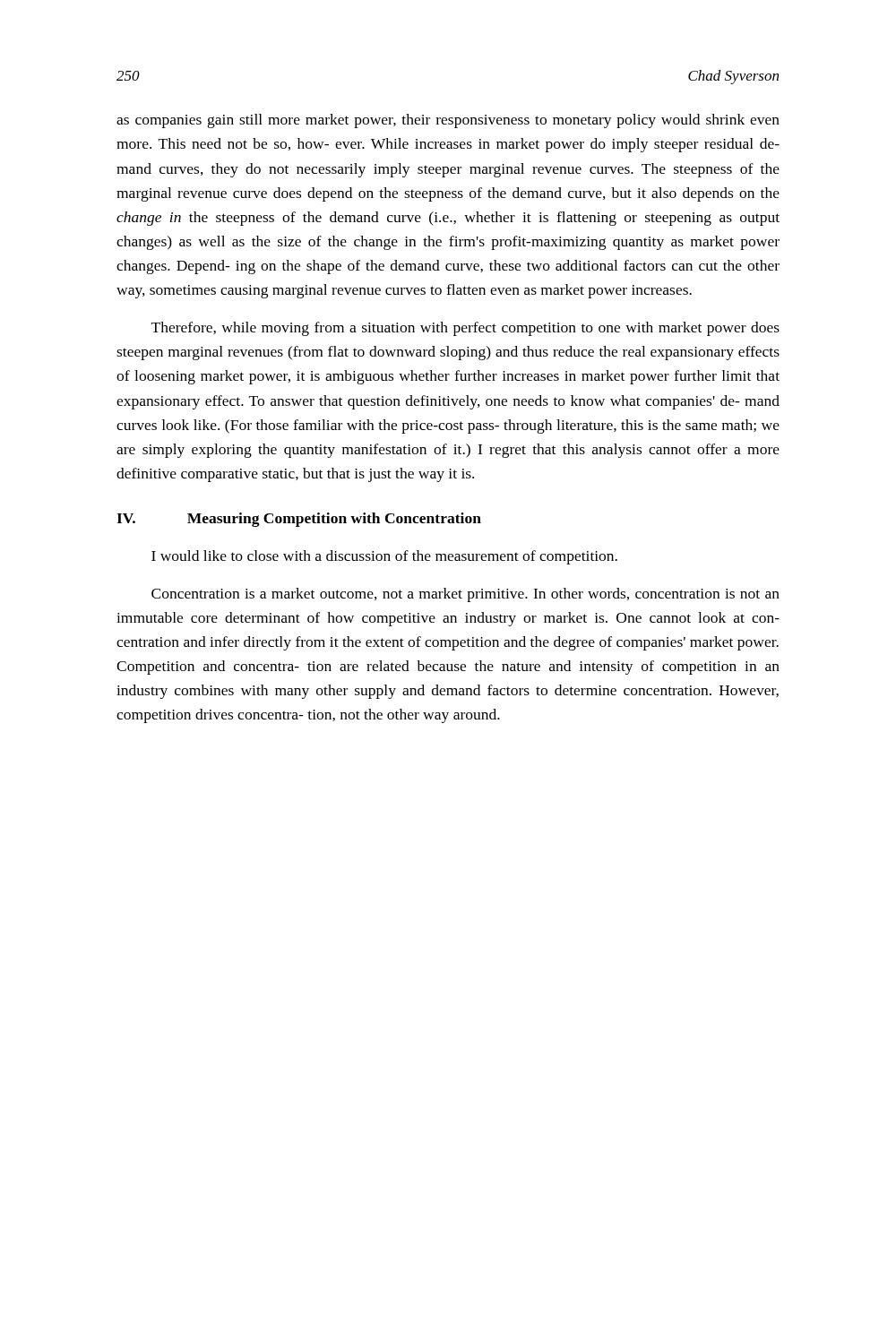Where is the passage that starts "Therefore, while moving"?

[448, 400]
